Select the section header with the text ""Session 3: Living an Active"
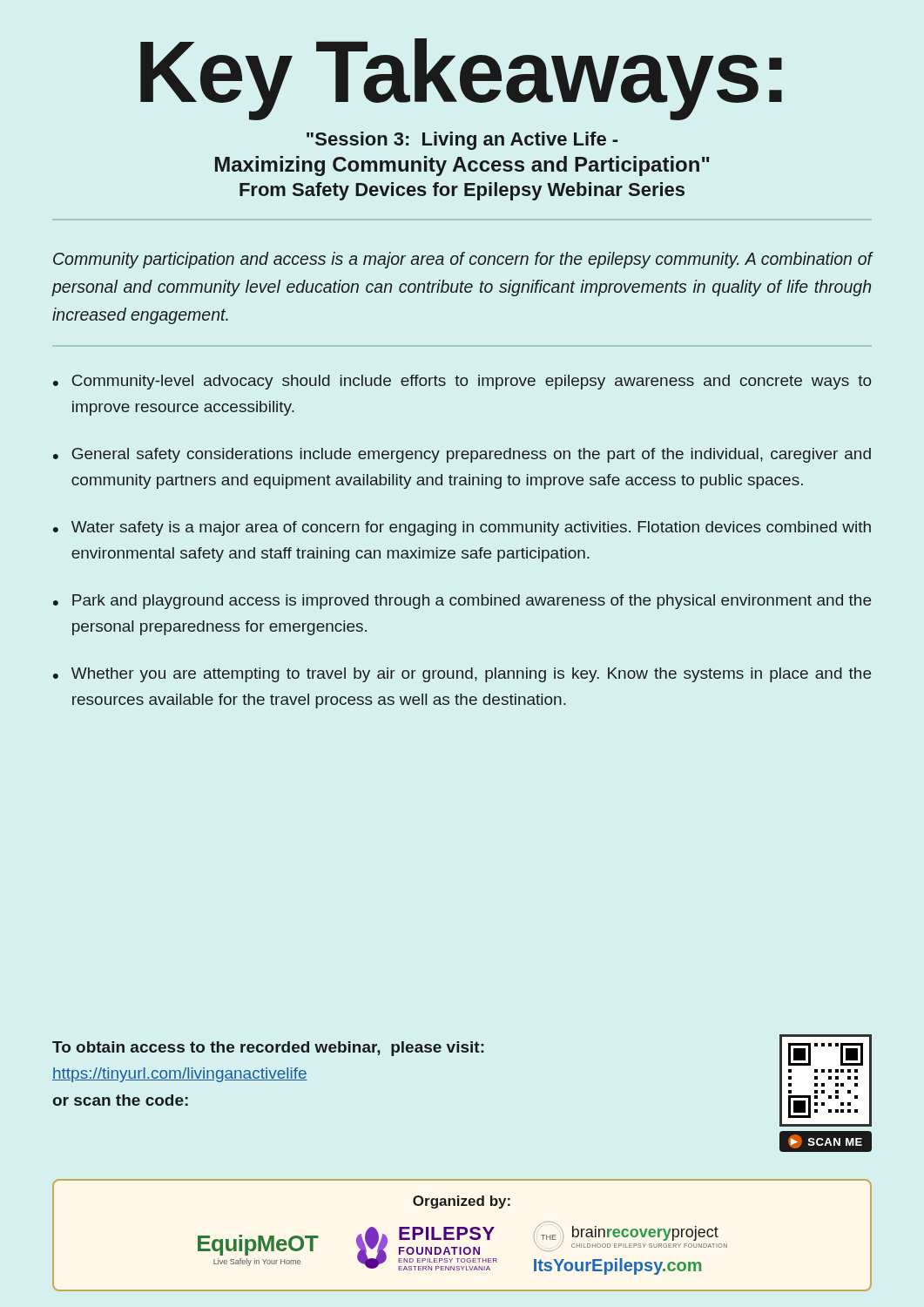Image resolution: width=924 pixels, height=1307 pixels. [x=462, y=165]
